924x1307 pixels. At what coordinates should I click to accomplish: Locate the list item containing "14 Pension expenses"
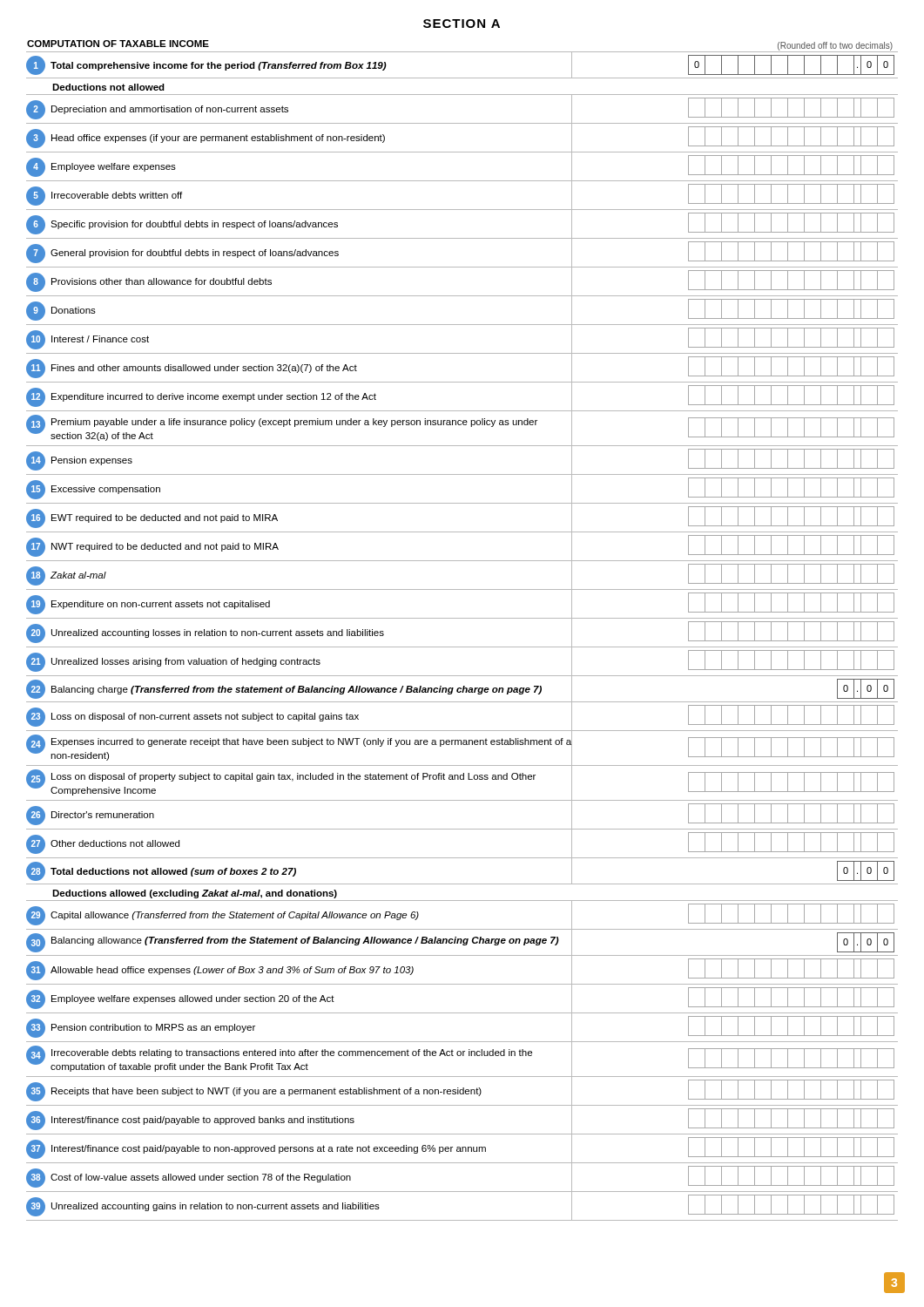click(35, 460)
